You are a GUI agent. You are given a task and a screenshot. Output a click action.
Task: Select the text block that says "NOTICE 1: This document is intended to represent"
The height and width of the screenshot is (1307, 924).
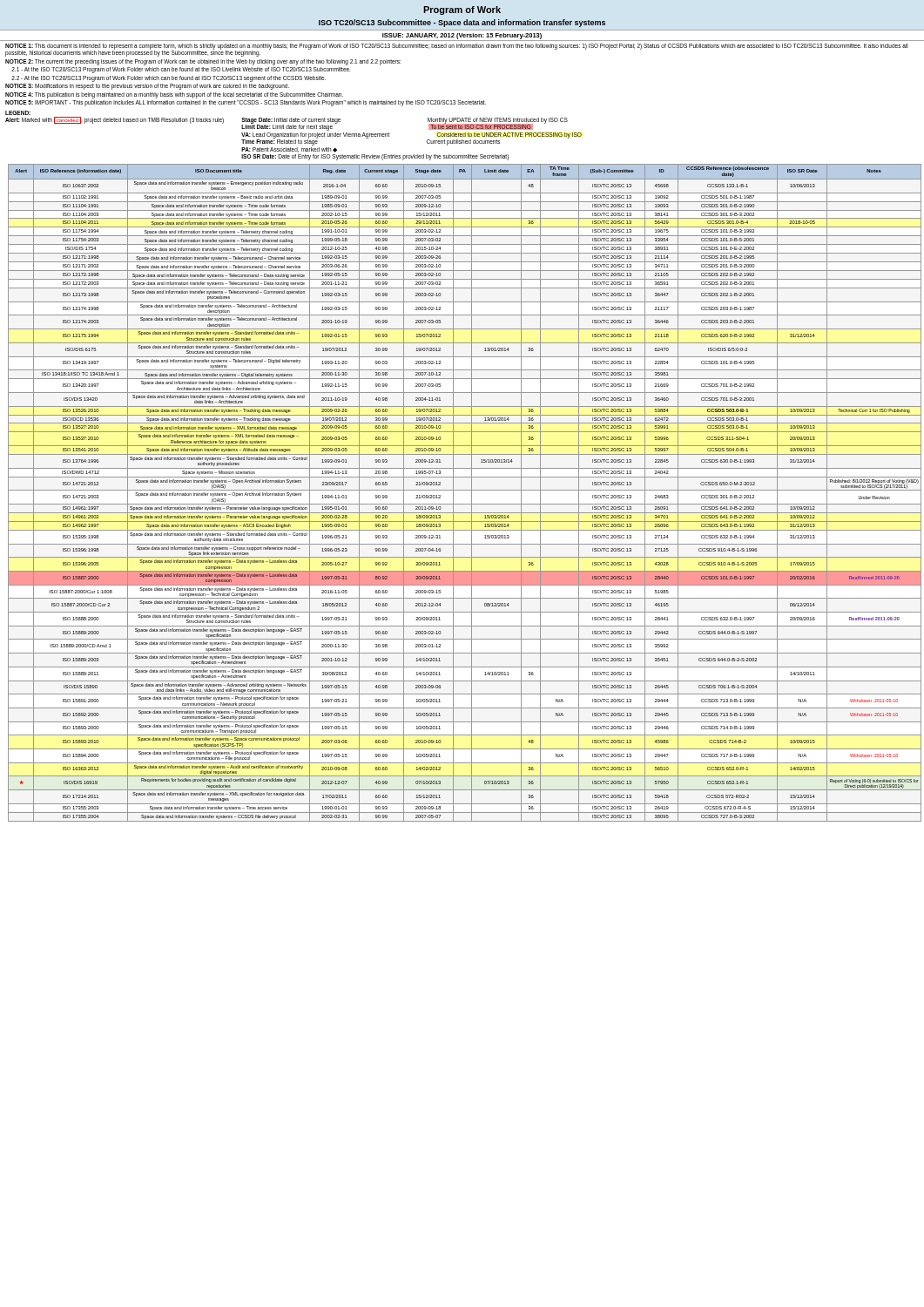click(457, 50)
